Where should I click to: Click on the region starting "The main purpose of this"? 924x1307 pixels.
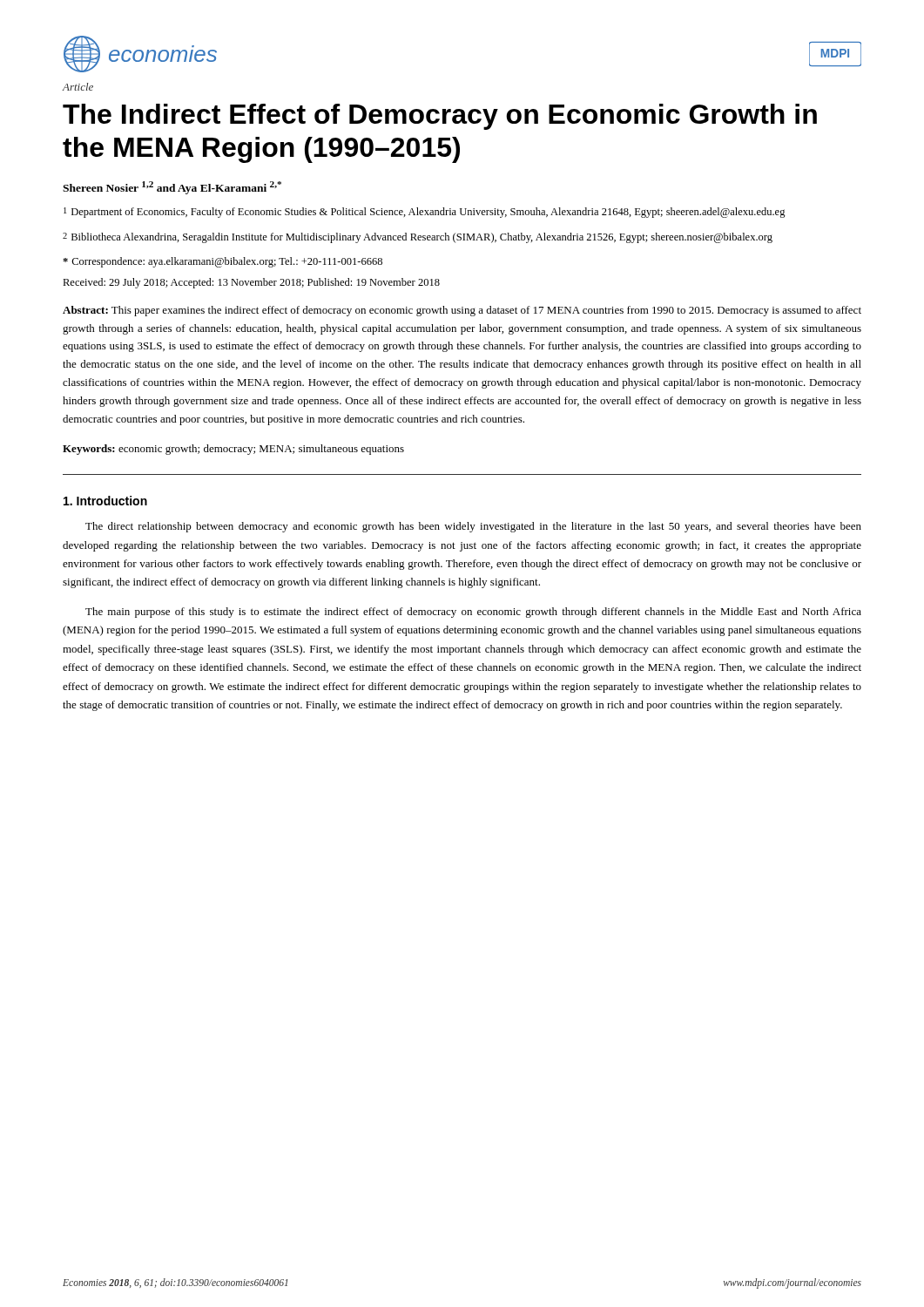(462, 658)
